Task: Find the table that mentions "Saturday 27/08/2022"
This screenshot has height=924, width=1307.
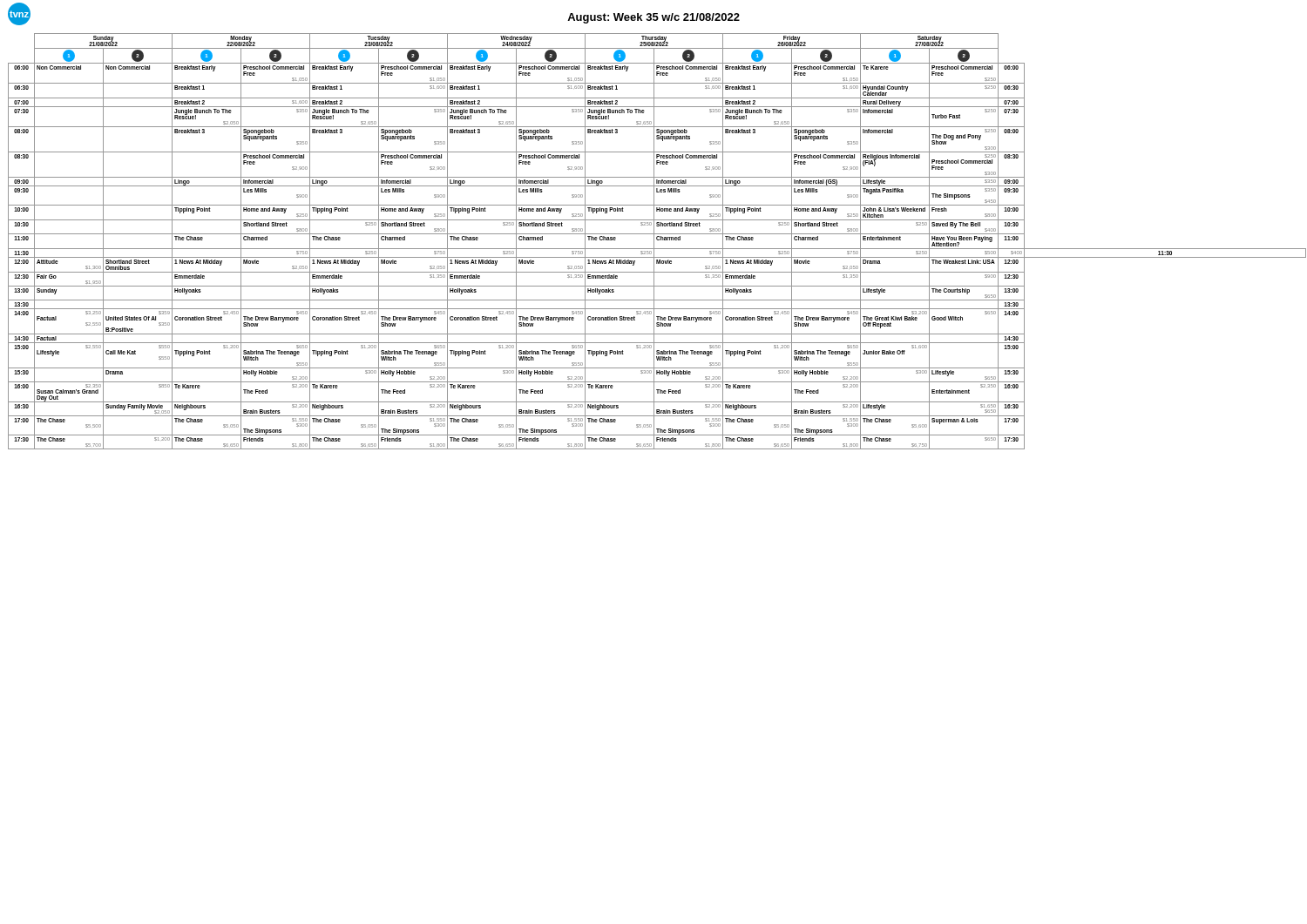Action: click(x=654, y=241)
